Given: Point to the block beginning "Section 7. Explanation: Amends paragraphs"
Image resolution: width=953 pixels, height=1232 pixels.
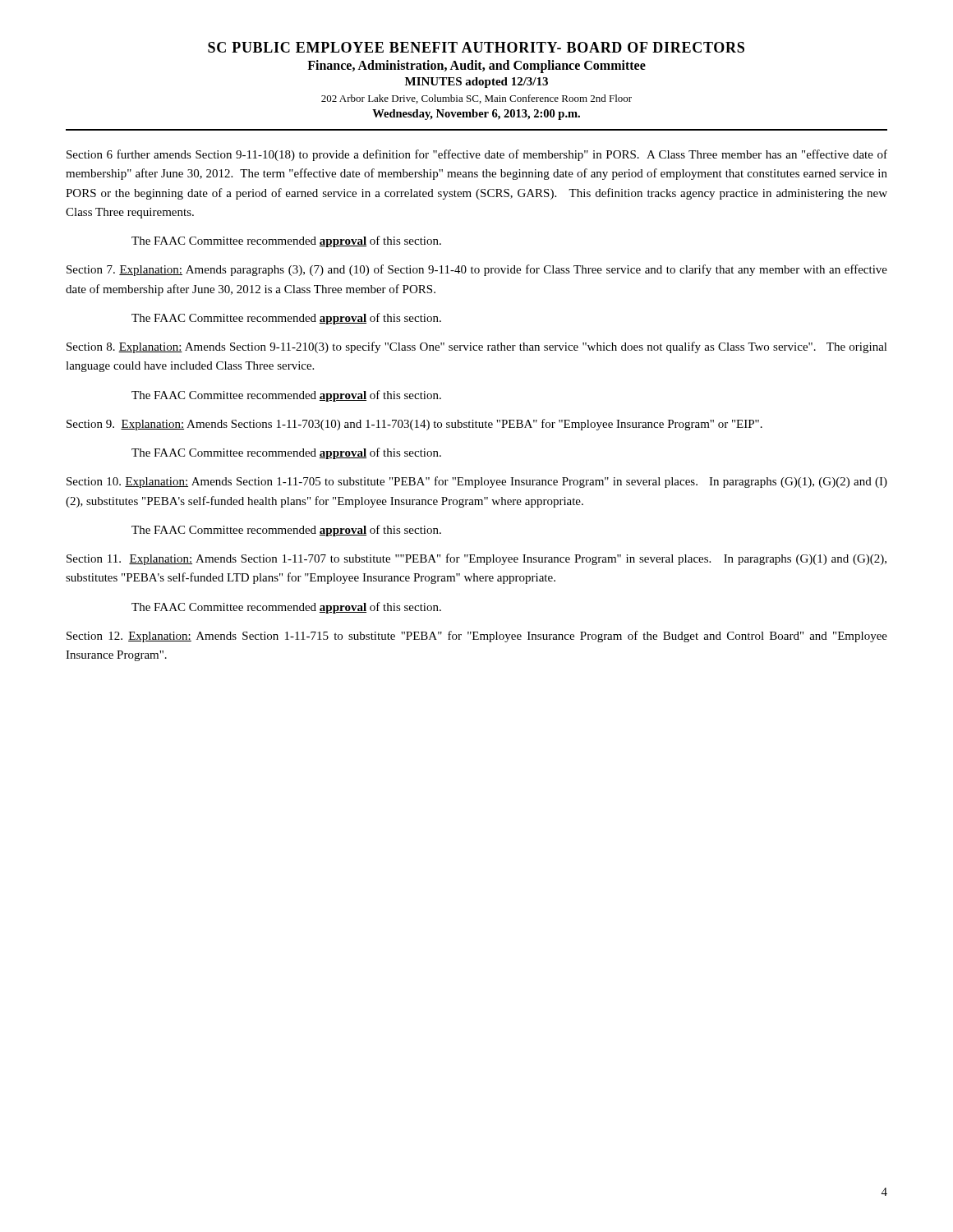Looking at the screenshot, I should click(476, 279).
